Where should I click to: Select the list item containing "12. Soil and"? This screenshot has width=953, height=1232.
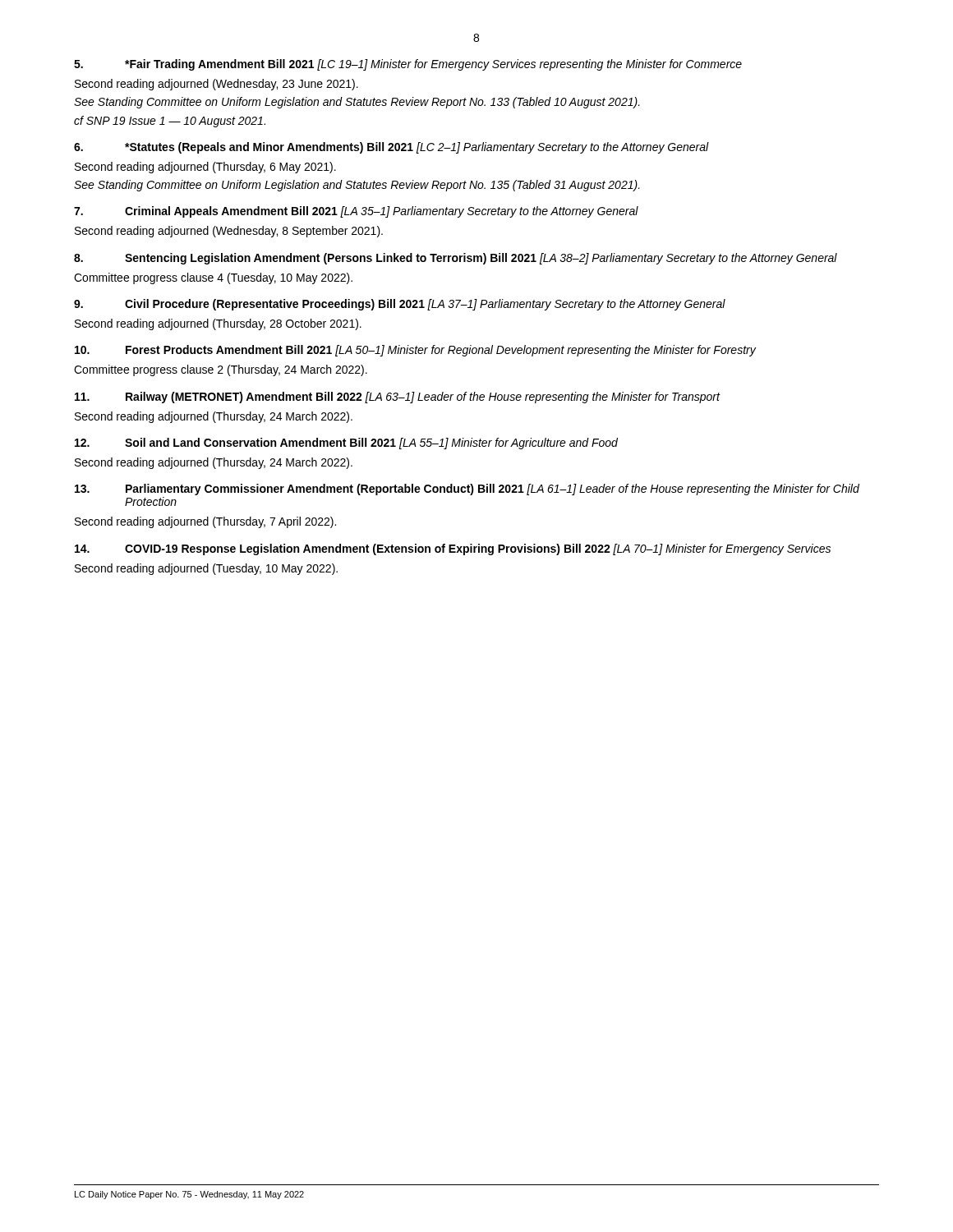coord(476,443)
